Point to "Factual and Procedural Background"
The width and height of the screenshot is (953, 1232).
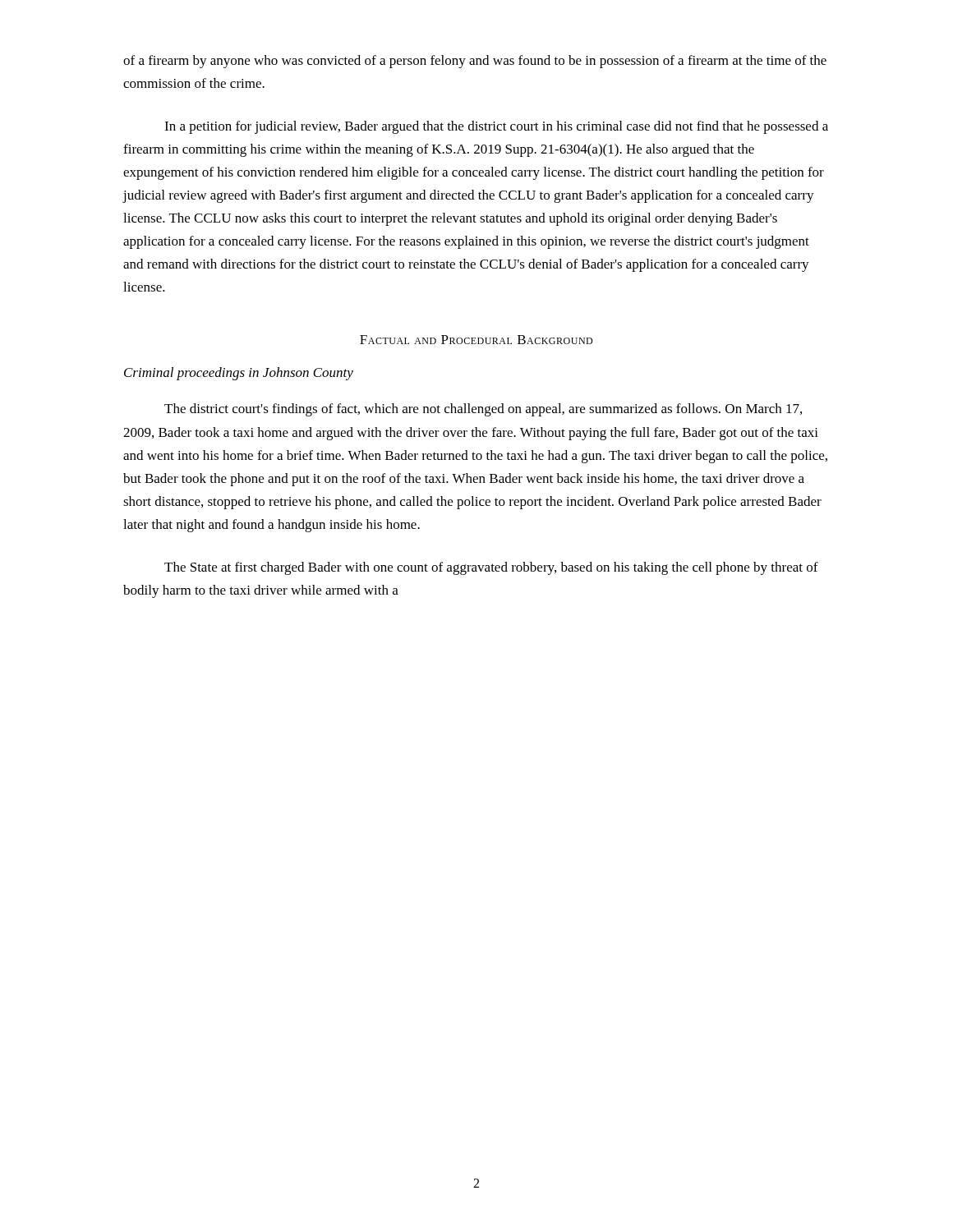point(476,340)
